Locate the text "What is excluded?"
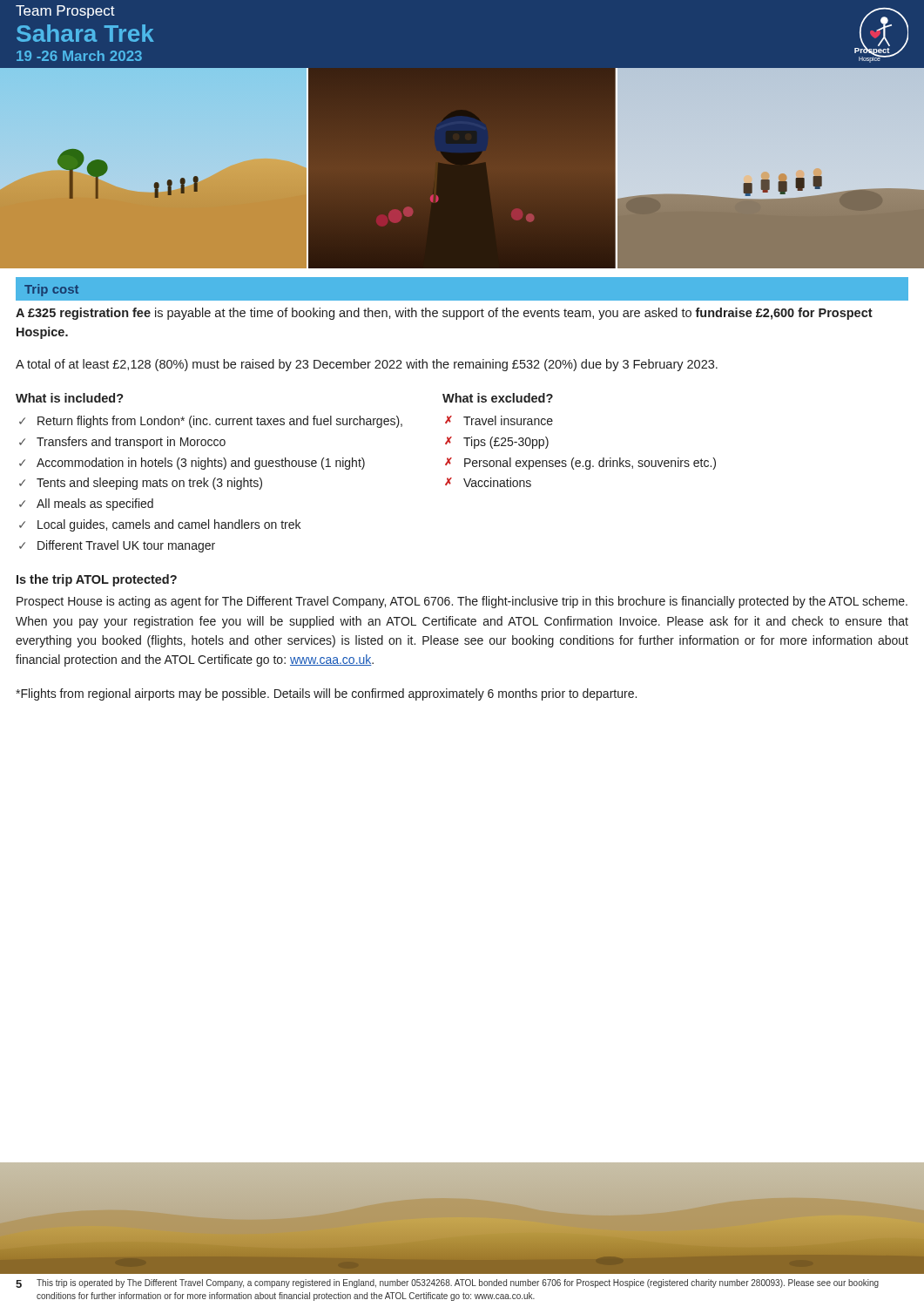This screenshot has width=924, height=1307. pos(498,399)
